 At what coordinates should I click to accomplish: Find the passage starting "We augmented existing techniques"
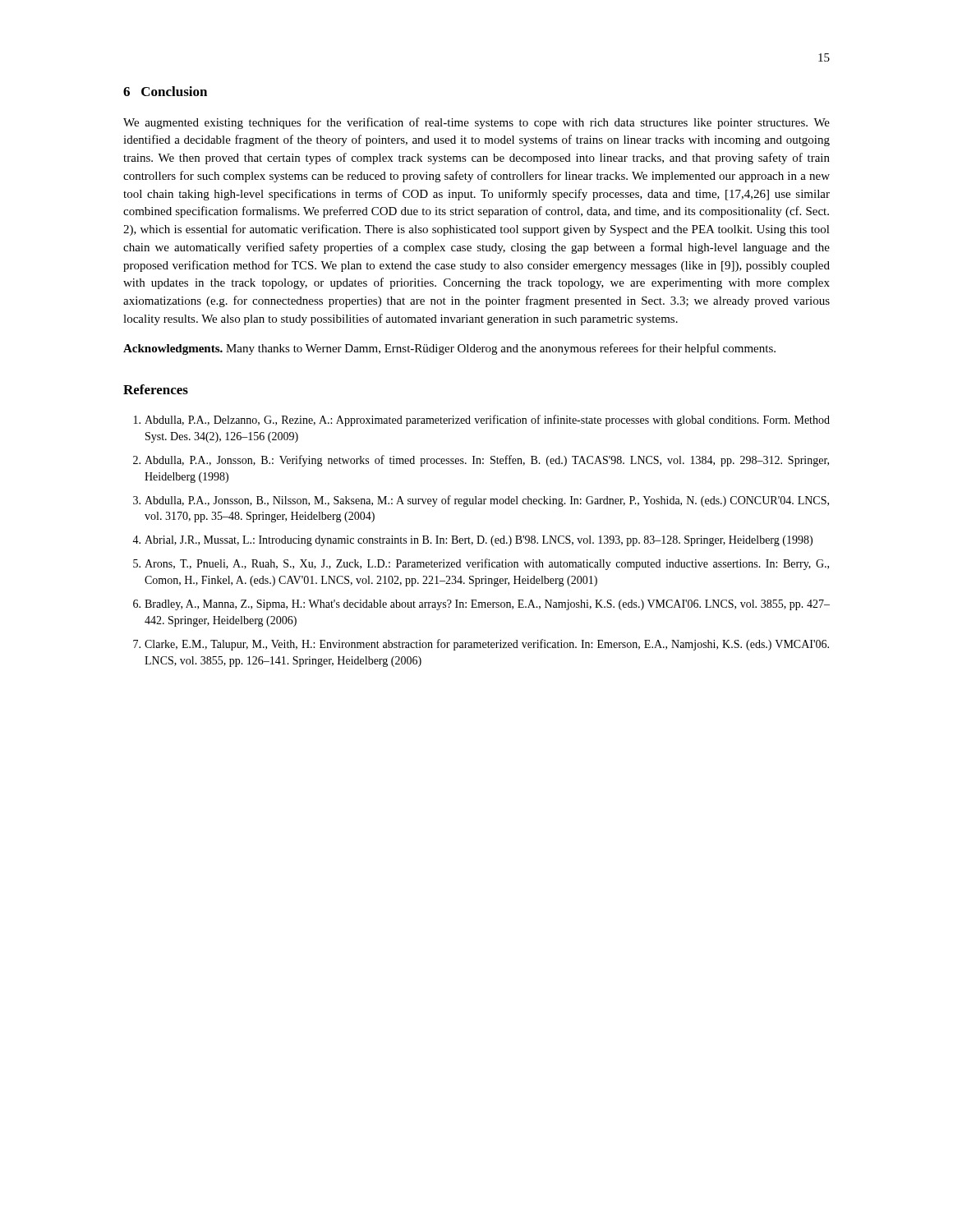[476, 221]
